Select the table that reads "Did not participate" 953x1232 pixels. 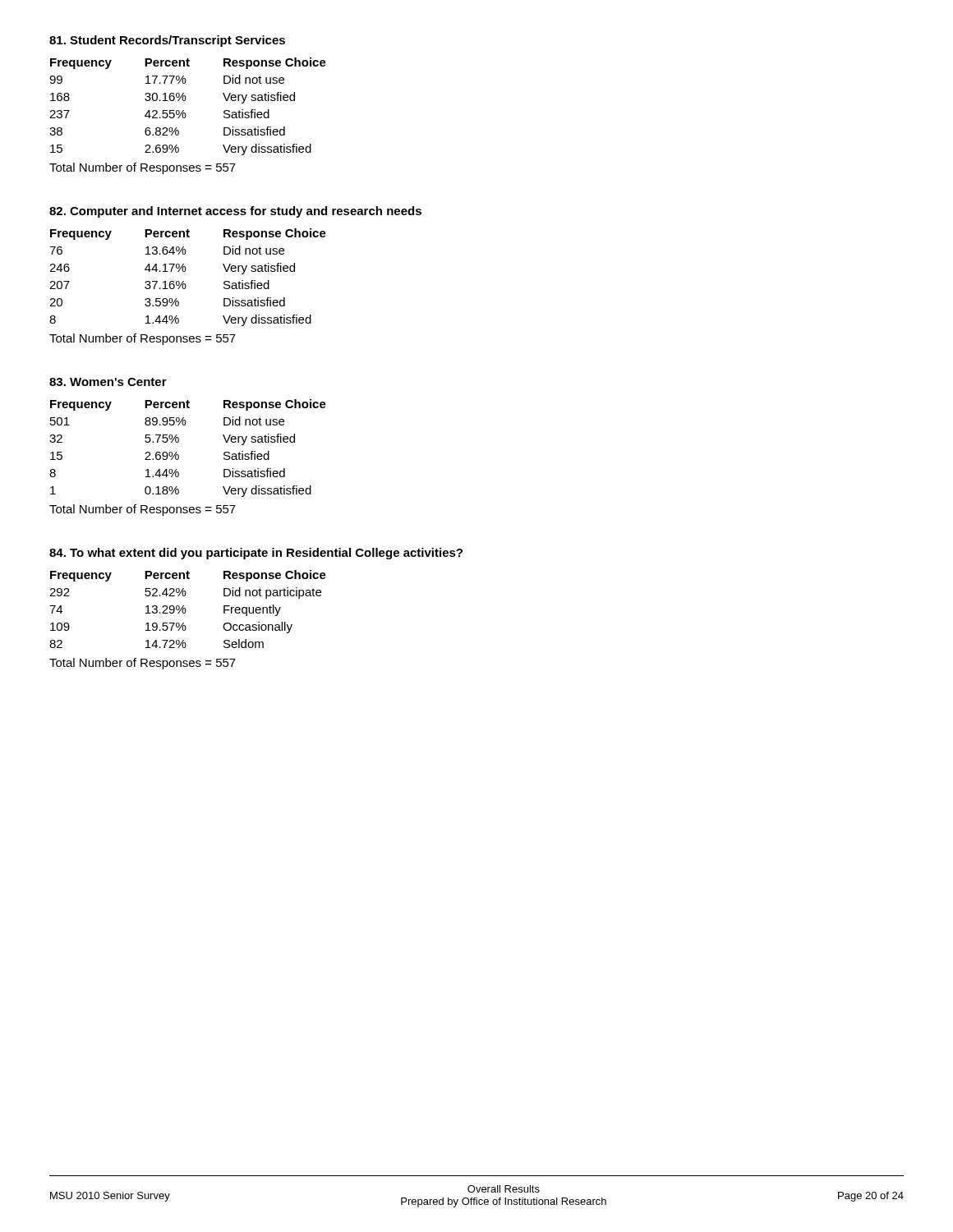[x=476, y=609]
